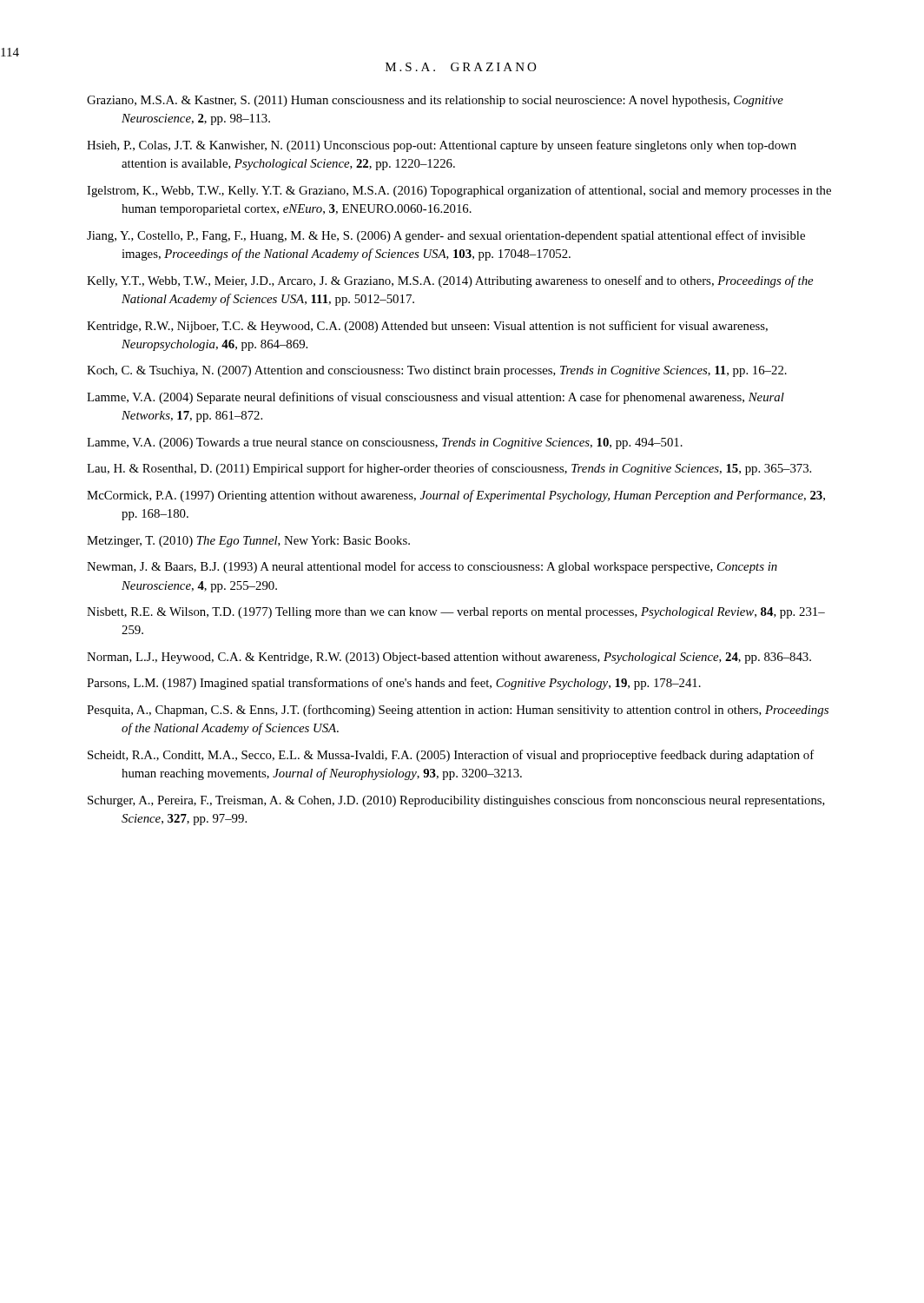This screenshot has height=1303, width=924.
Task: Find the list item that reads "Kentridge, R.W., Nijboer, T.C. &"
Action: pos(428,335)
